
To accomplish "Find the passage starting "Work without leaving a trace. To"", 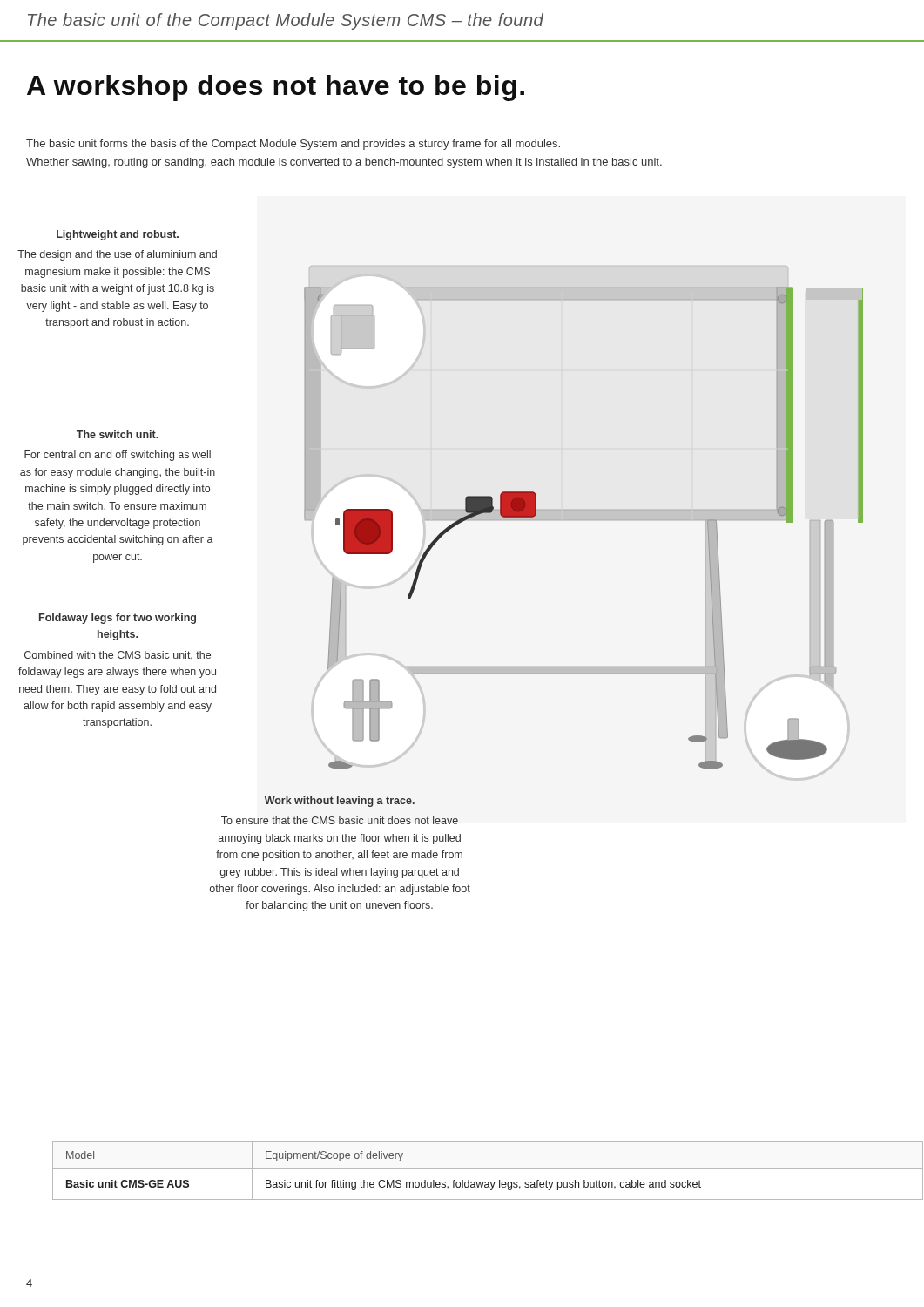I will click(340, 852).
